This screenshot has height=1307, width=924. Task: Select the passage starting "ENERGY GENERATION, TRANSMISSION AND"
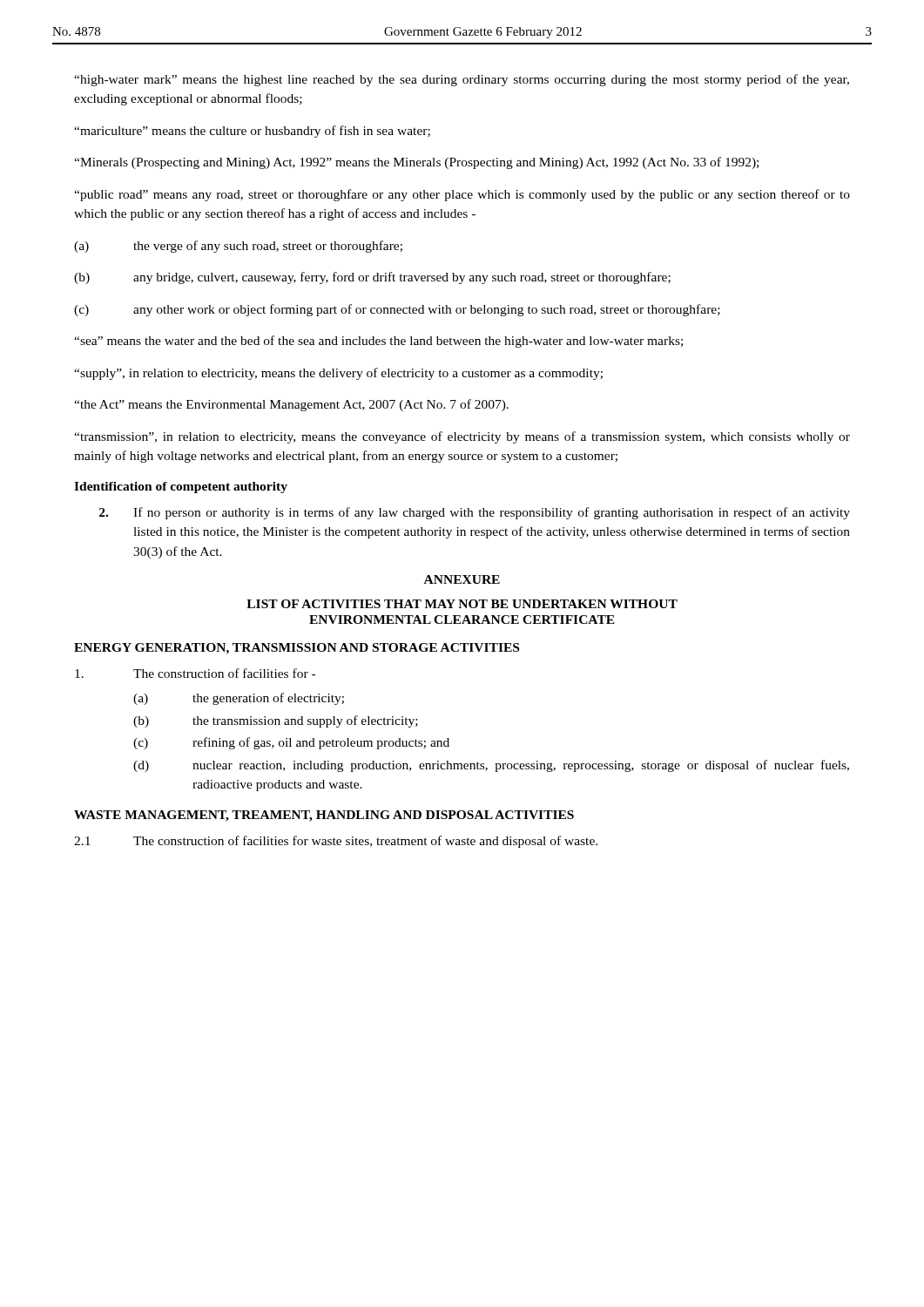(297, 647)
